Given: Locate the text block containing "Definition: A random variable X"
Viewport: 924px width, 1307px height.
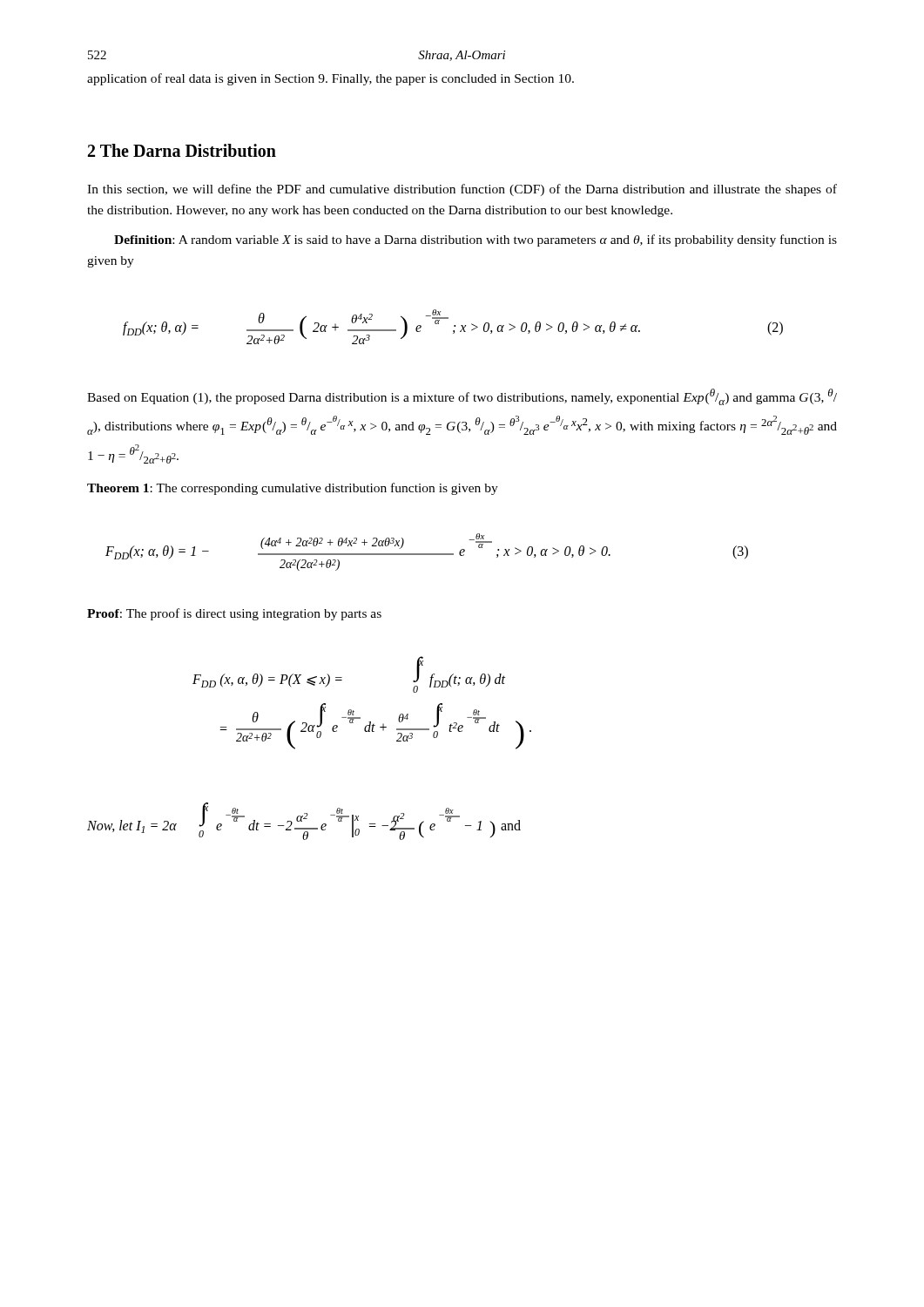Looking at the screenshot, I should click(462, 250).
